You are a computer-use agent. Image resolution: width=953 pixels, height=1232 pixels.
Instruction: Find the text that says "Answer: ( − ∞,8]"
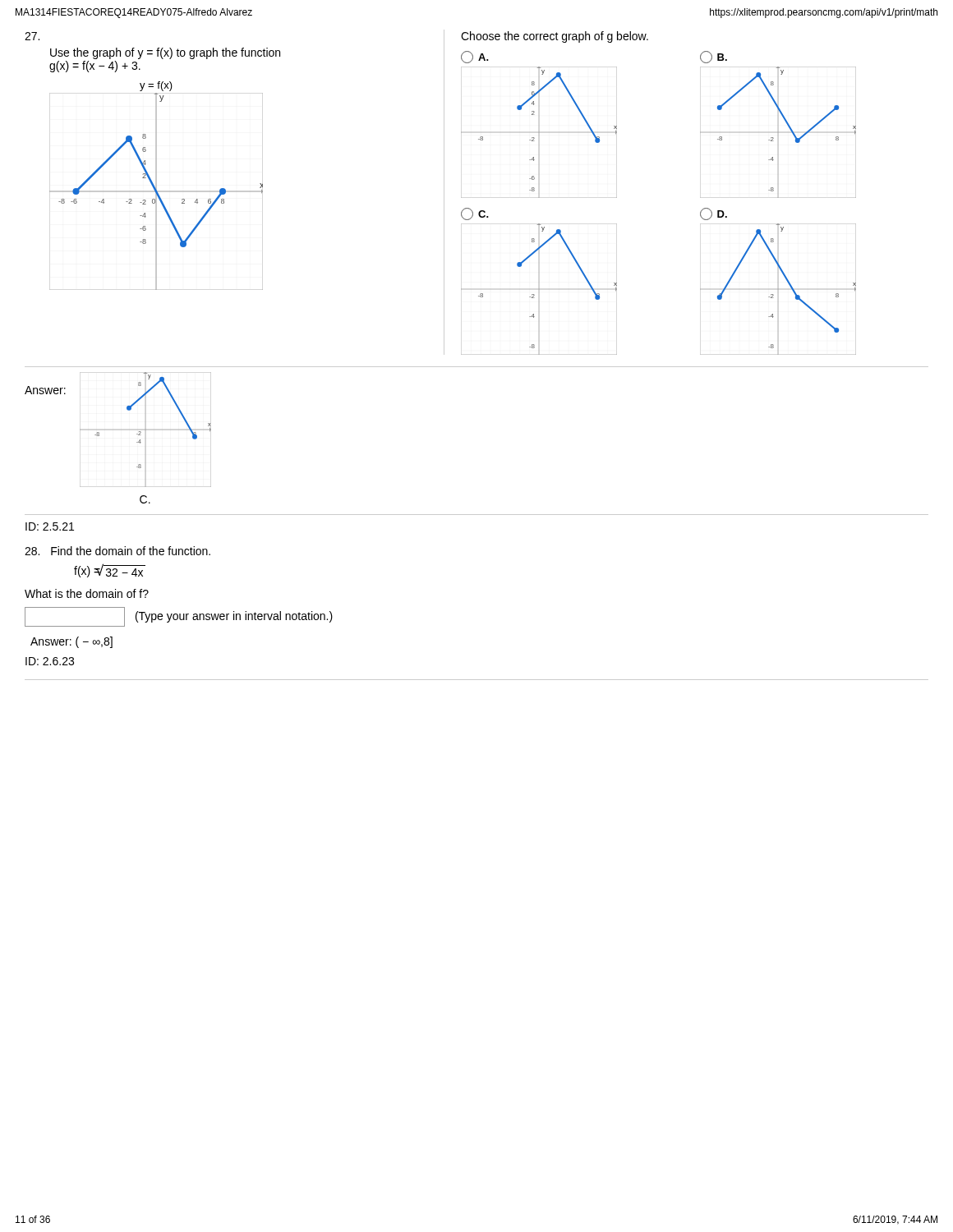tap(69, 641)
